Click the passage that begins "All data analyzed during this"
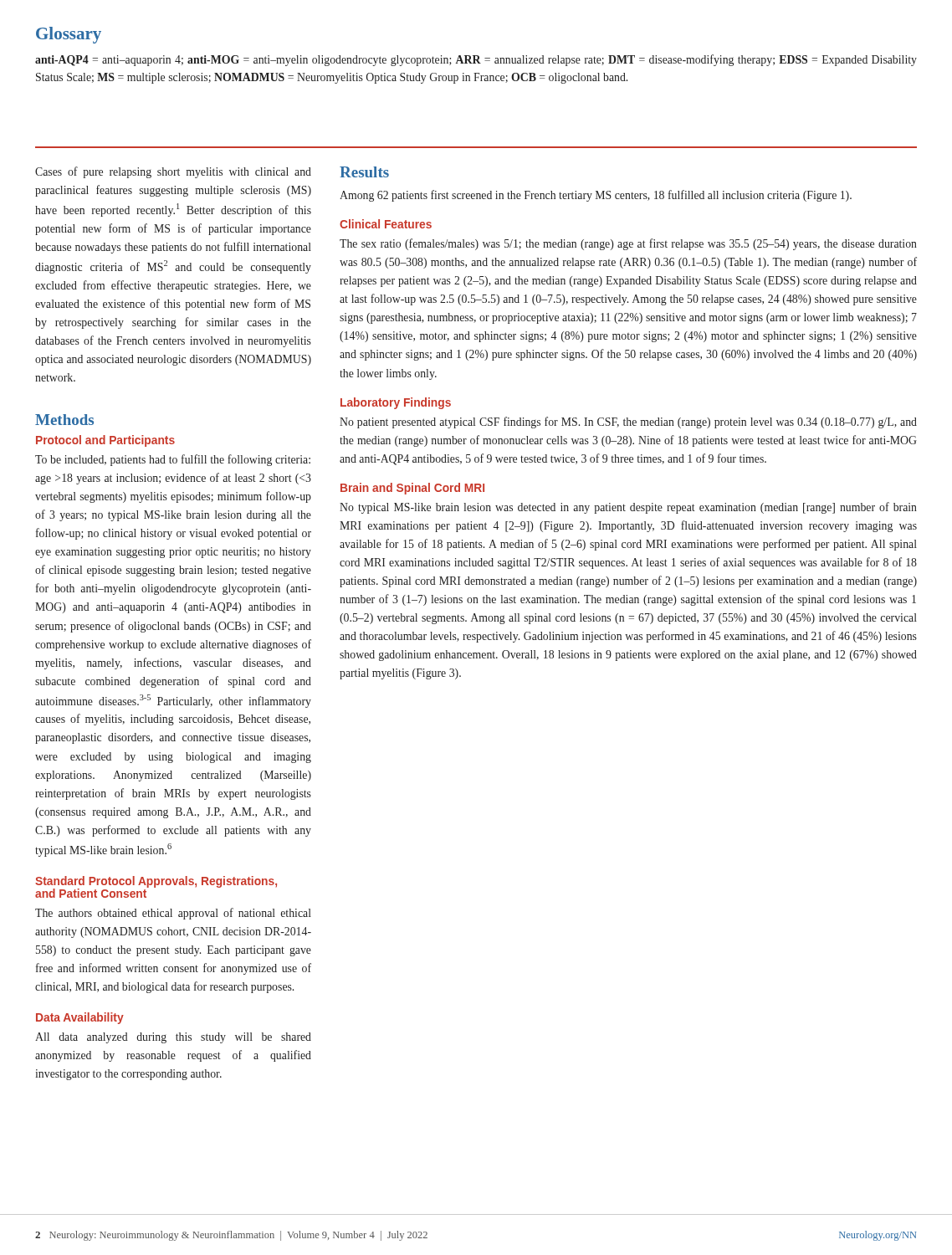Screen dimensions: 1255x952 click(x=173, y=1055)
